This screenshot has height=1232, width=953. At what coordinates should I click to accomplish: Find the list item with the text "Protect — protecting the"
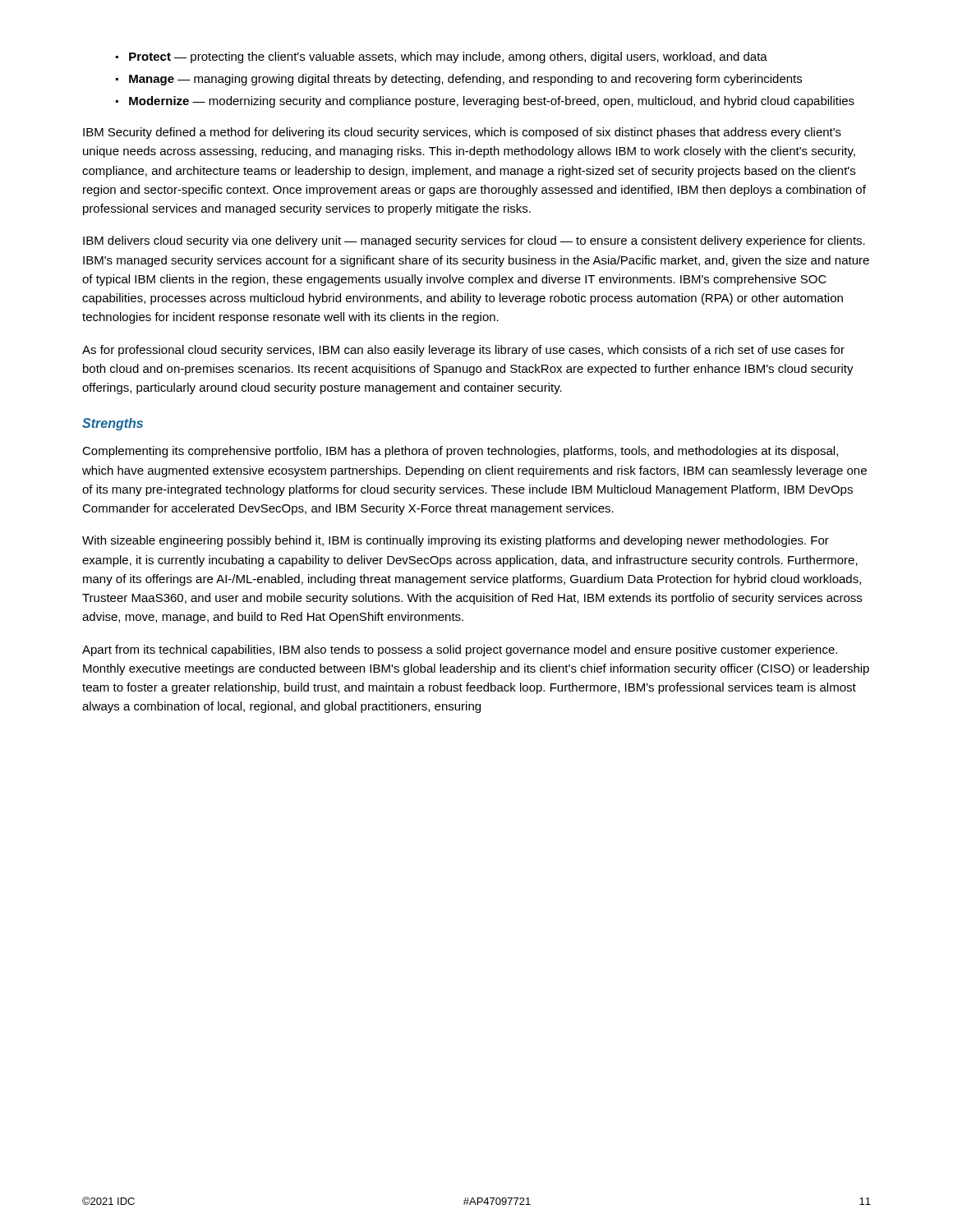[448, 56]
